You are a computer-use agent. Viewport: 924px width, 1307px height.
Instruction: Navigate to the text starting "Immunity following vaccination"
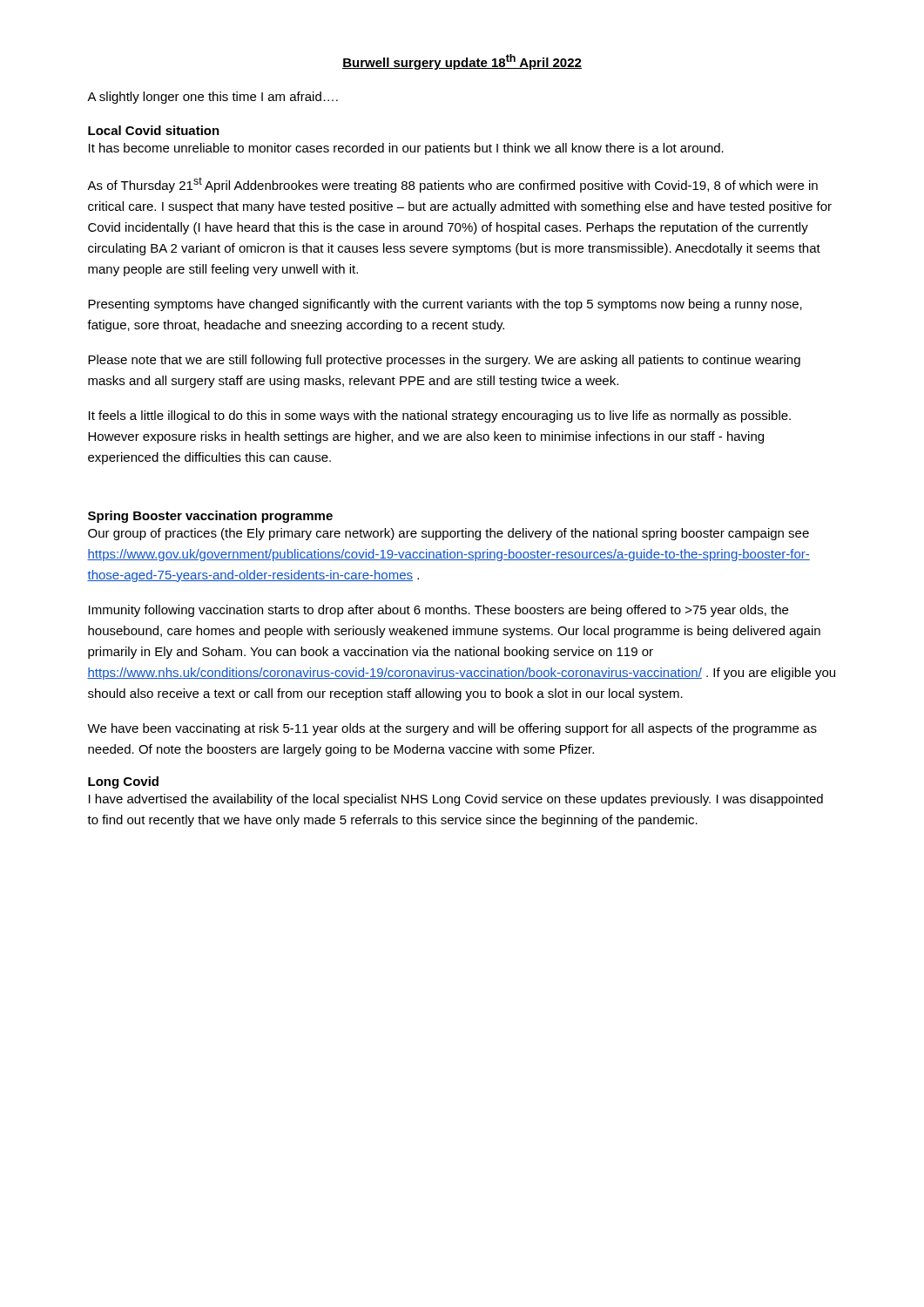462,651
